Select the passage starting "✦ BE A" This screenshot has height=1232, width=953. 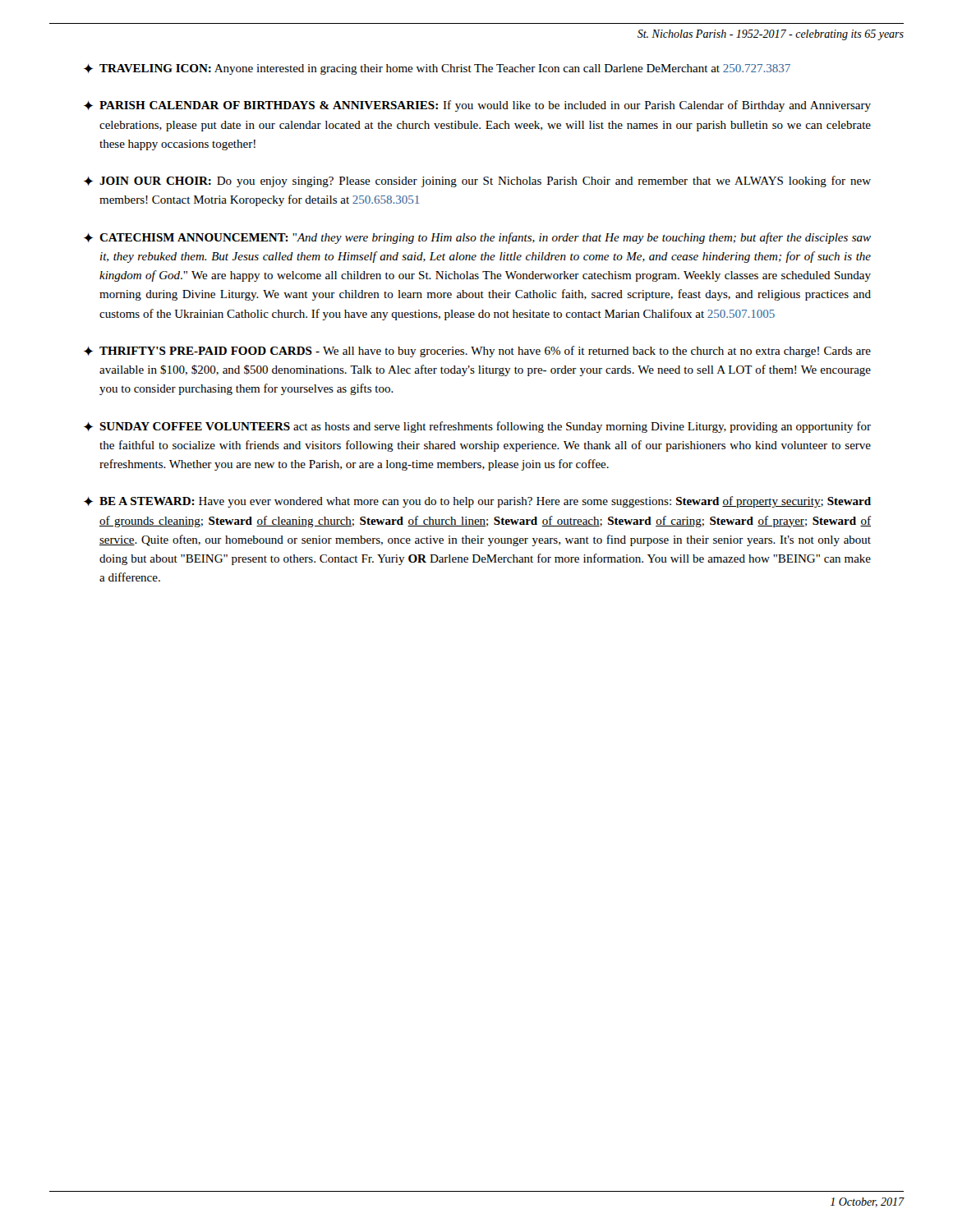(x=476, y=540)
